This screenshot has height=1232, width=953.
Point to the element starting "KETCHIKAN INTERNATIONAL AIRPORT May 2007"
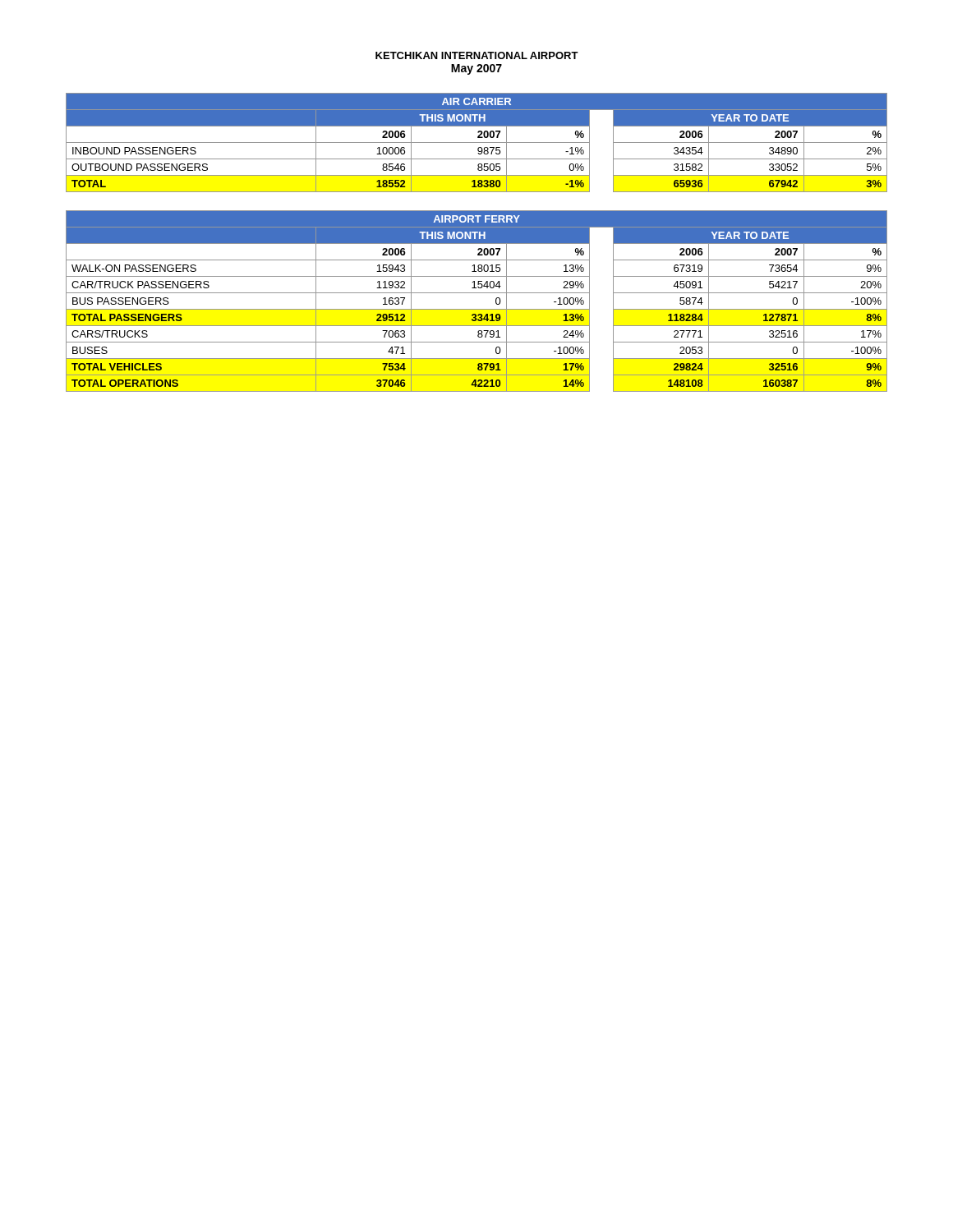(476, 62)
